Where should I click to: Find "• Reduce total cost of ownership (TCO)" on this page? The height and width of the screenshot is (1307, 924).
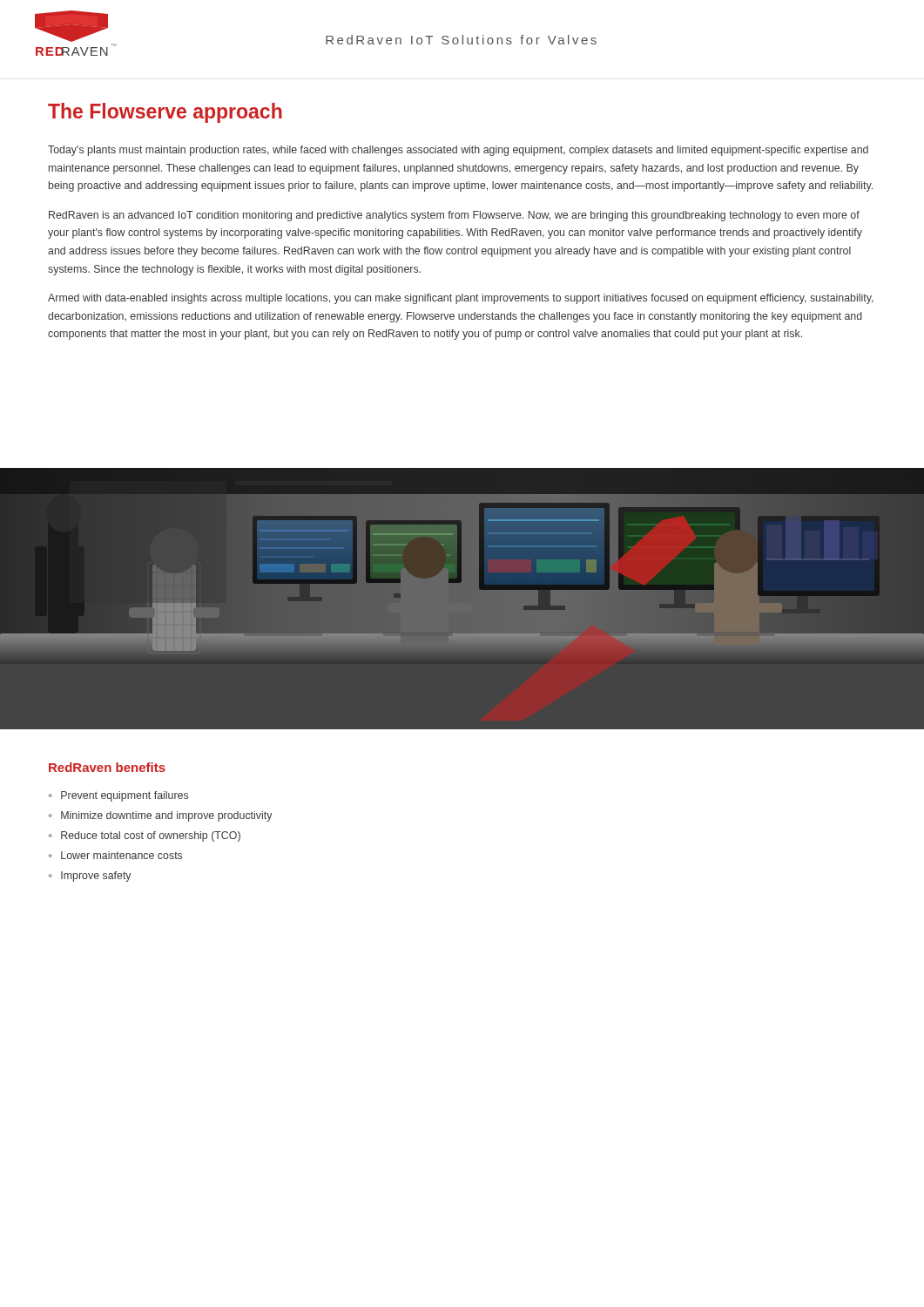[144, 835]
